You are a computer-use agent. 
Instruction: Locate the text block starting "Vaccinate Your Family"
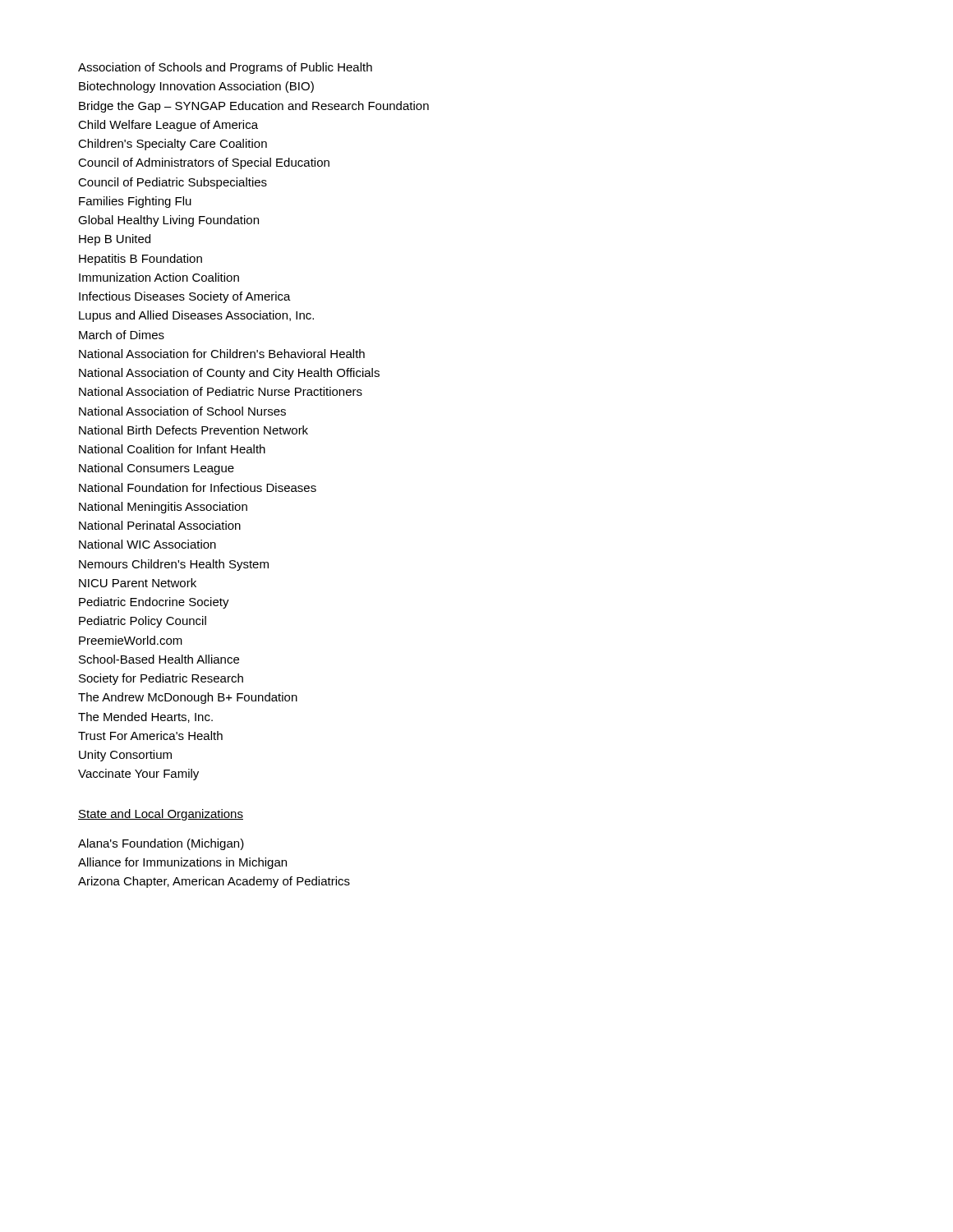click(x=139, y=774)
